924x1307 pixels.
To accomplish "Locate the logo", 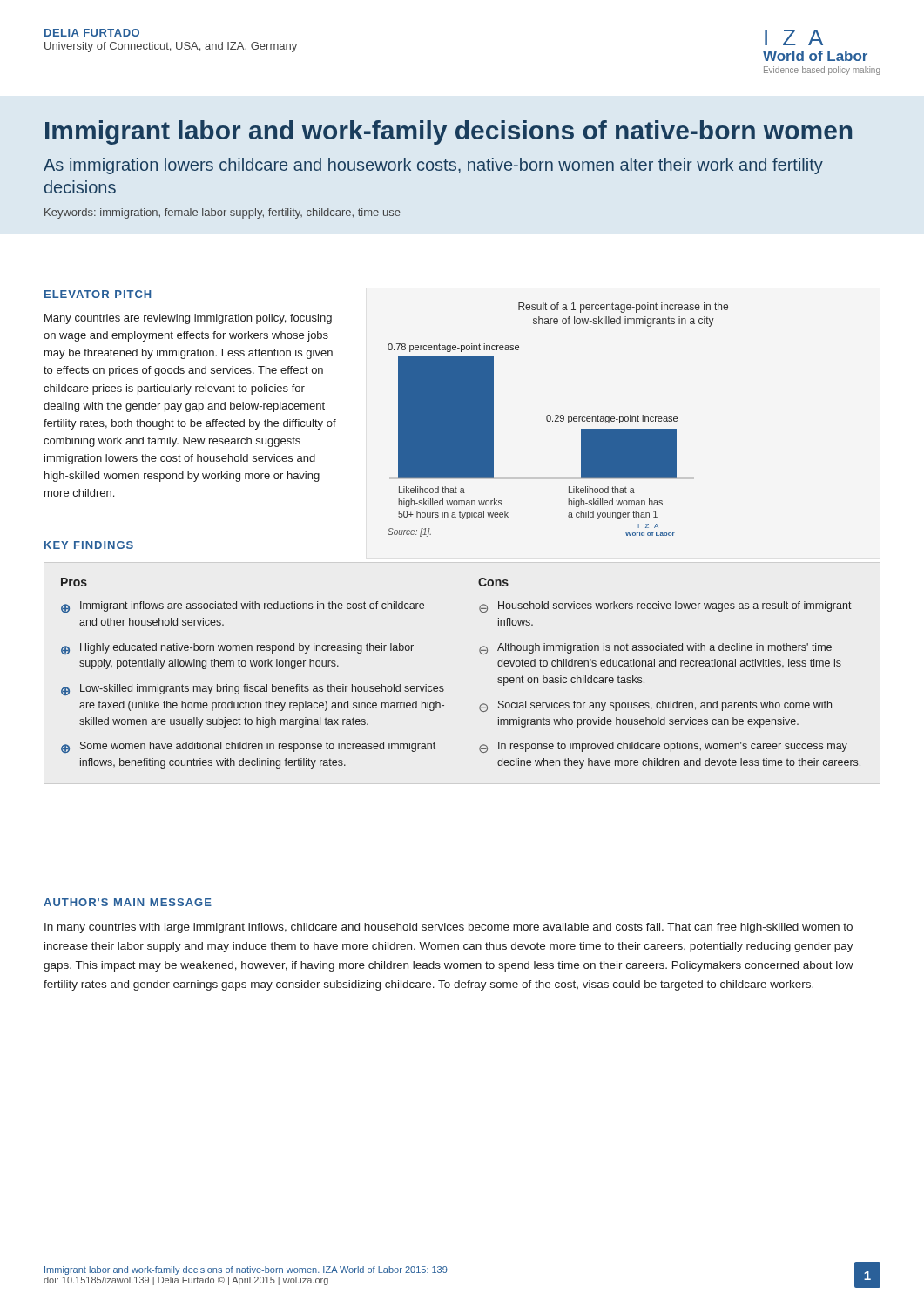I will pyautogui.click(x=822, y=50).
